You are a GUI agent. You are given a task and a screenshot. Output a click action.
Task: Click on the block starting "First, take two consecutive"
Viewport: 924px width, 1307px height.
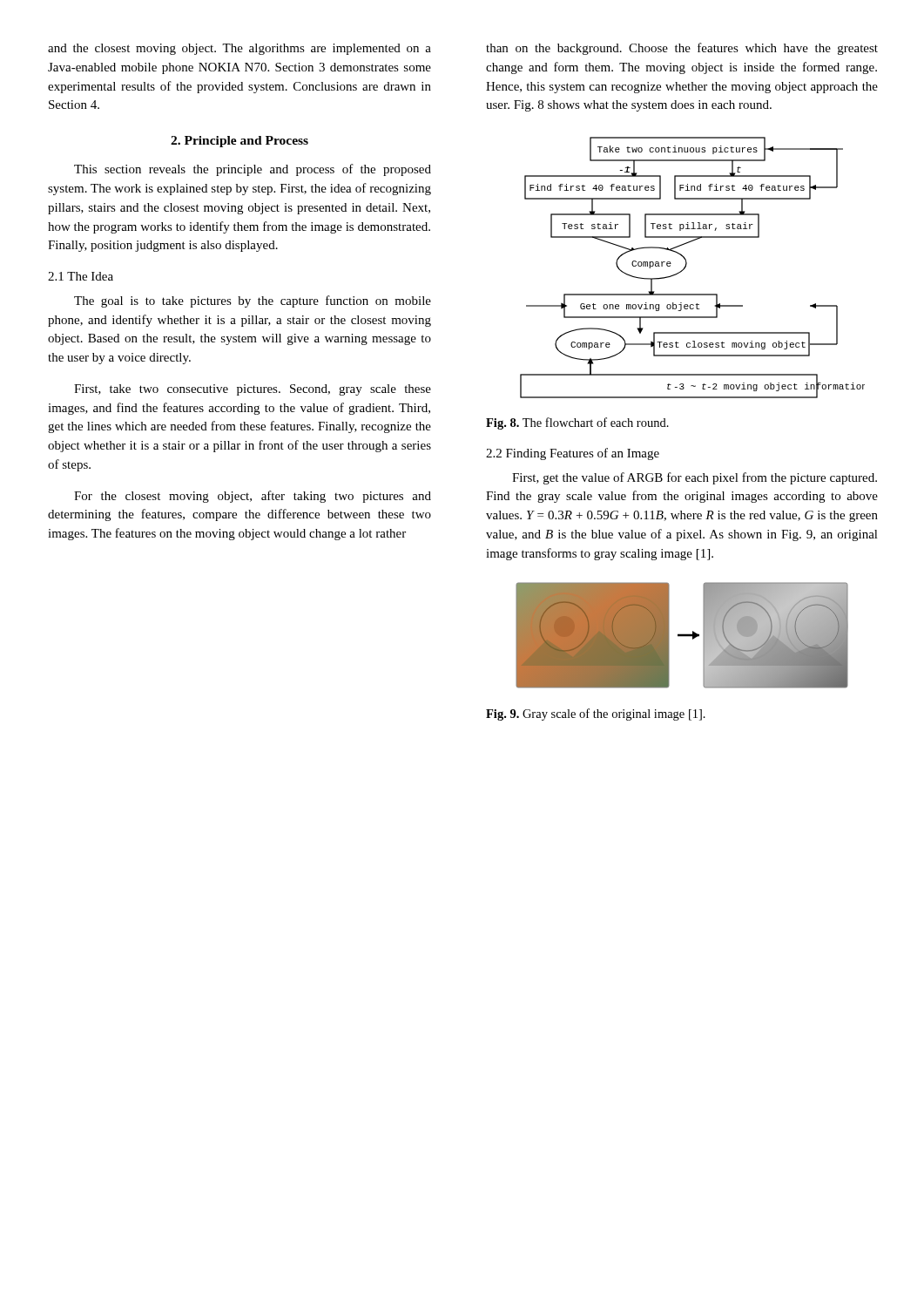coord(239,427)
